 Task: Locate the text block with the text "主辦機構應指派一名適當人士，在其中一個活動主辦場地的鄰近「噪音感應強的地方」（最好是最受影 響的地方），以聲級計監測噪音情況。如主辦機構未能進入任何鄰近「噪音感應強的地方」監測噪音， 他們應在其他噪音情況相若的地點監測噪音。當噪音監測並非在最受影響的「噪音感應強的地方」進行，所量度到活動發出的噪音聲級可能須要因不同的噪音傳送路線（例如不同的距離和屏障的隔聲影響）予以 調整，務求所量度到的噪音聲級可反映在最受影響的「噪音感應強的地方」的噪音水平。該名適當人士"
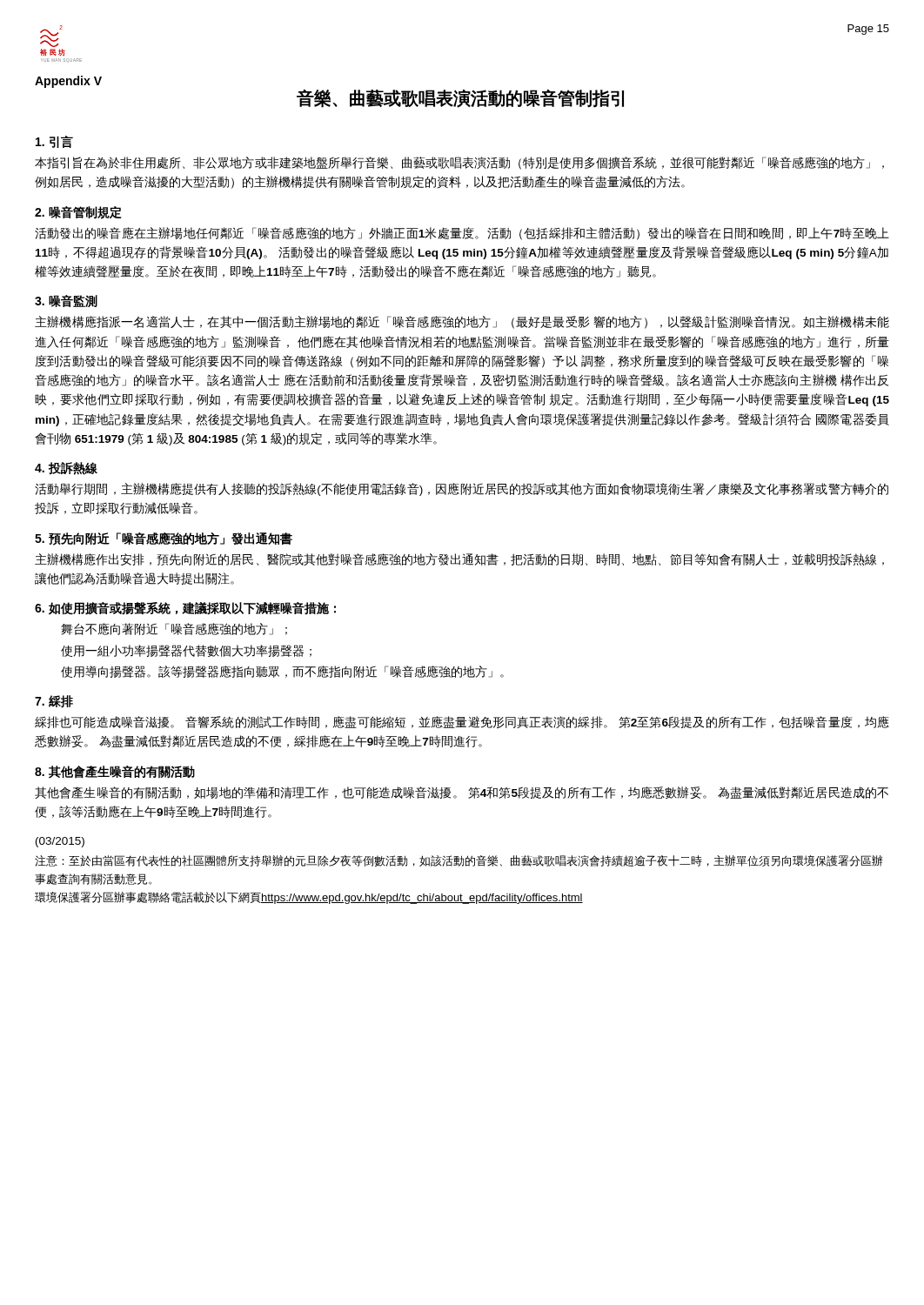click(x=462, y=381)
